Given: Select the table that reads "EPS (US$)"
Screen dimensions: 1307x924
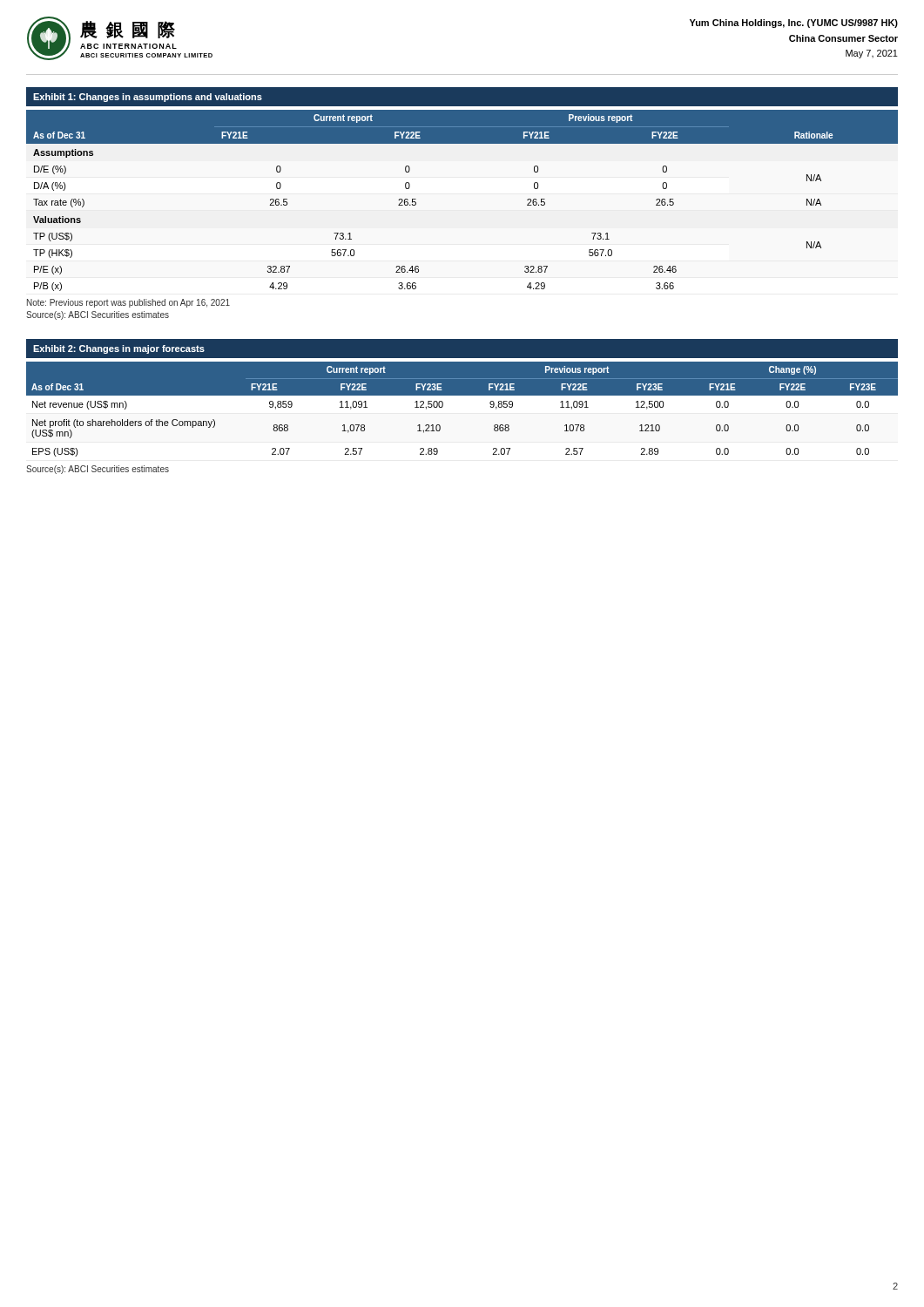Looking at the screenshot, I should coord(462,411).
